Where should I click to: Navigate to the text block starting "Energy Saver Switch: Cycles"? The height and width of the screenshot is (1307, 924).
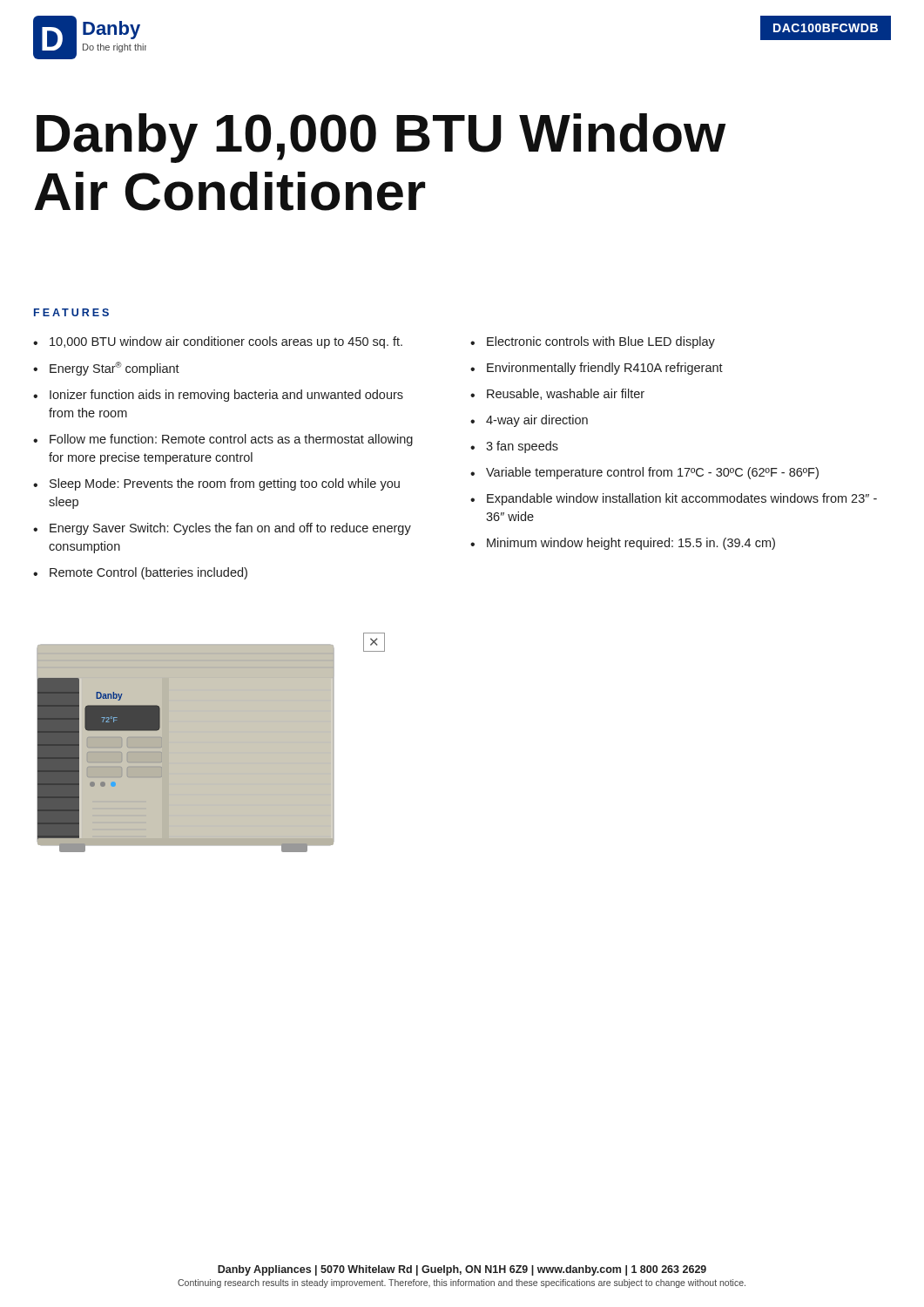(x=229, y=538)
